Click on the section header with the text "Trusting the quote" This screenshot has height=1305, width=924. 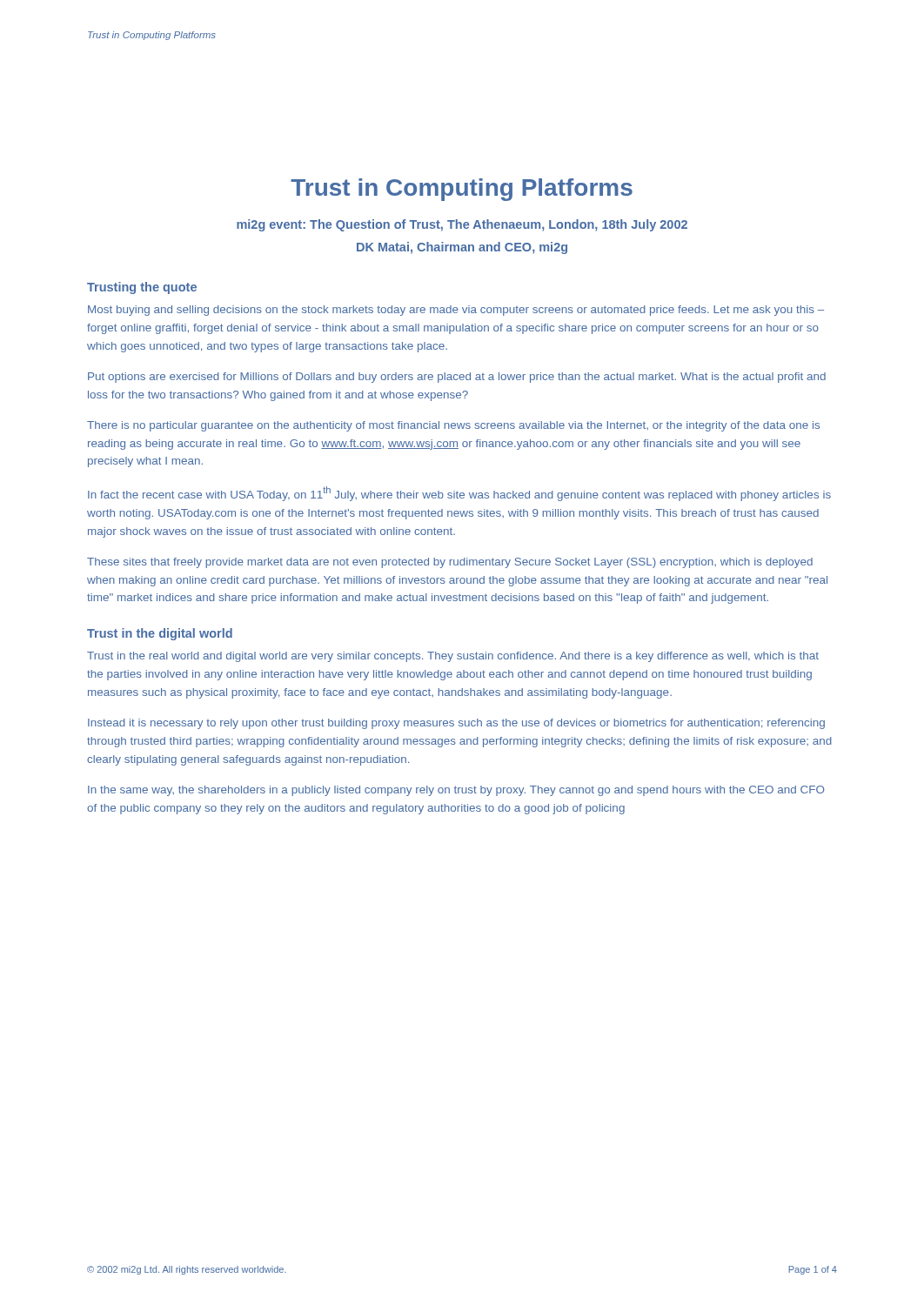(x=142, y=288)
